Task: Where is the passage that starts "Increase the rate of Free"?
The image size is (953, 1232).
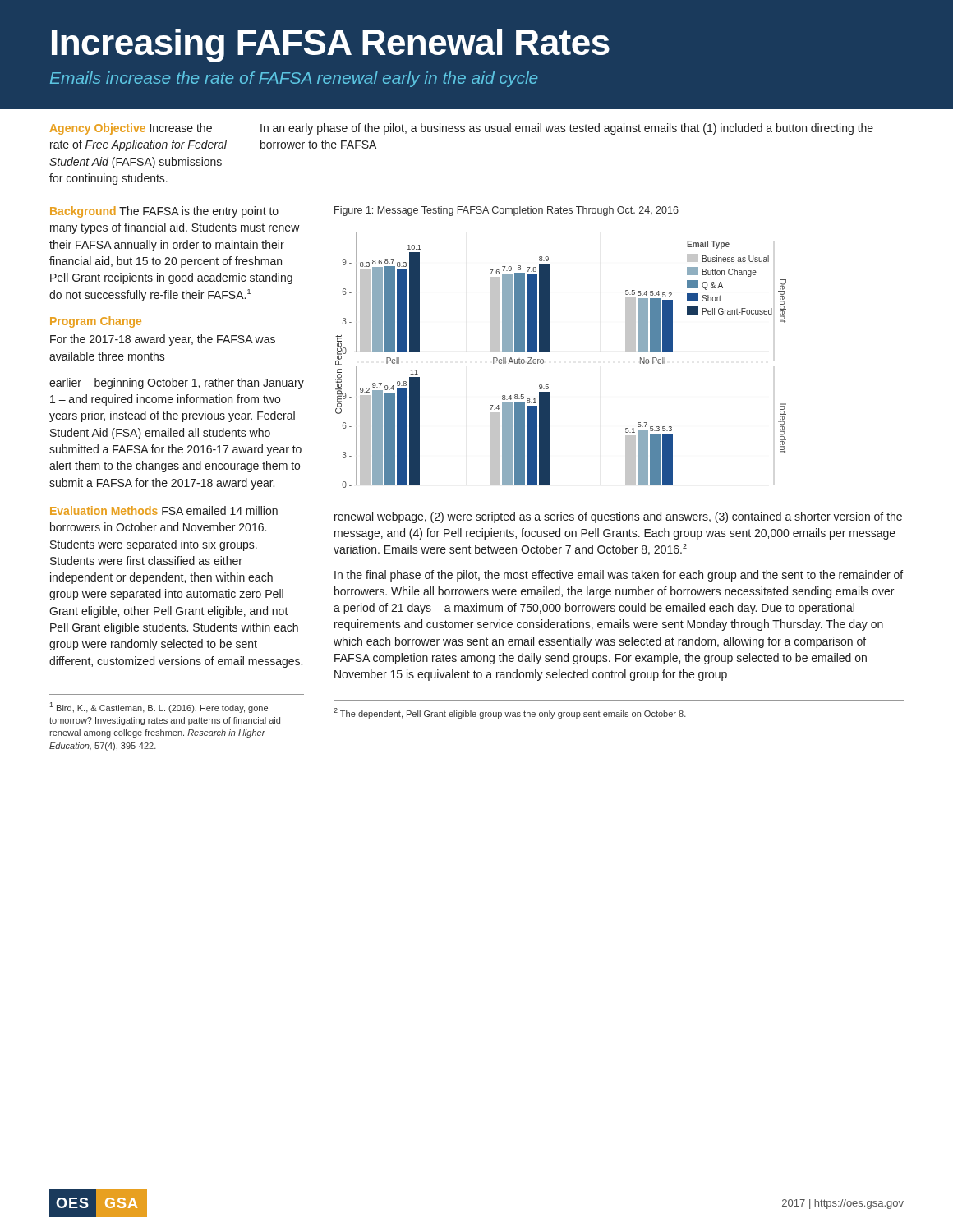Action: [x=138, y=153]
